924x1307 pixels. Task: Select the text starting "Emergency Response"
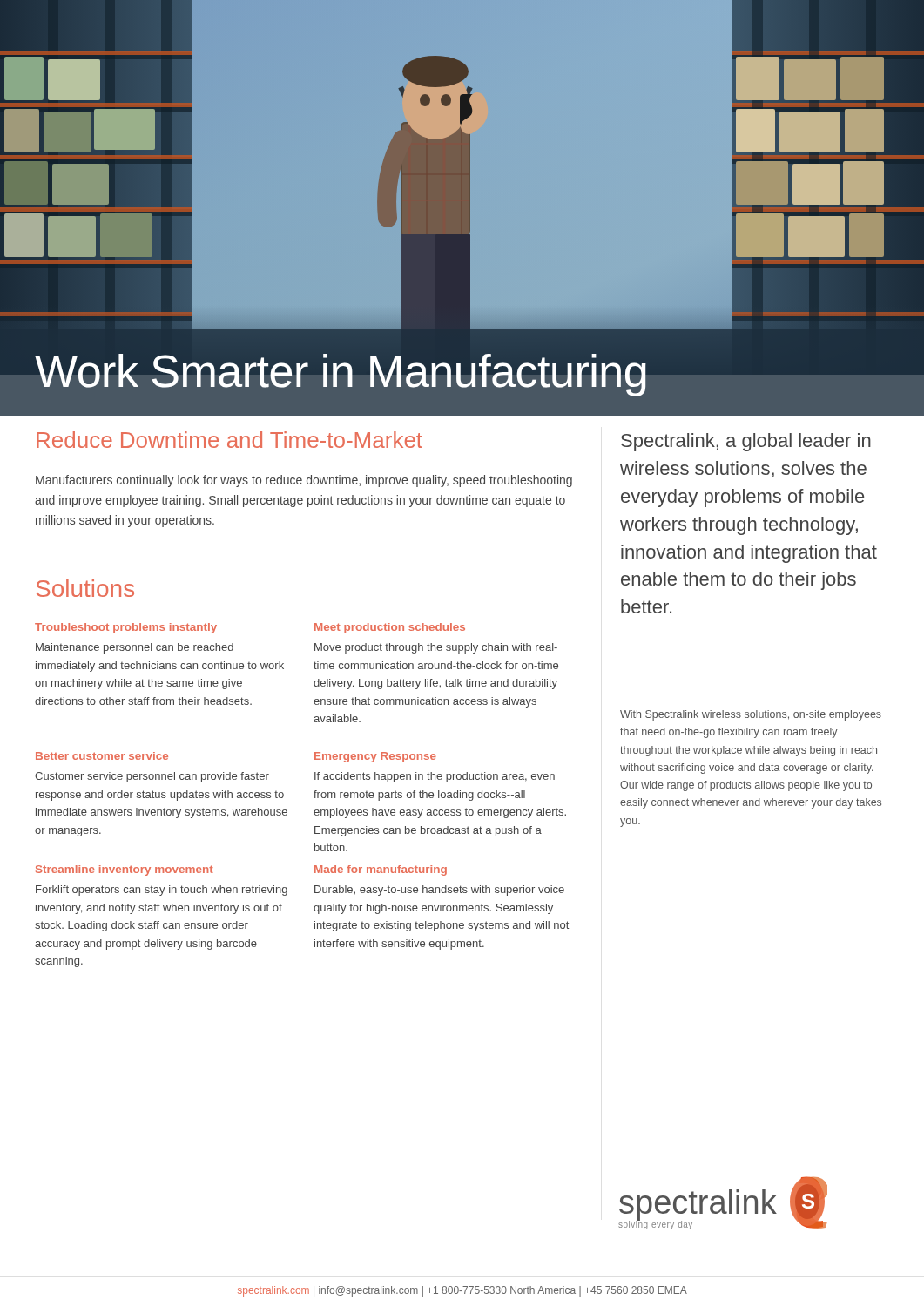pos(442,756)
